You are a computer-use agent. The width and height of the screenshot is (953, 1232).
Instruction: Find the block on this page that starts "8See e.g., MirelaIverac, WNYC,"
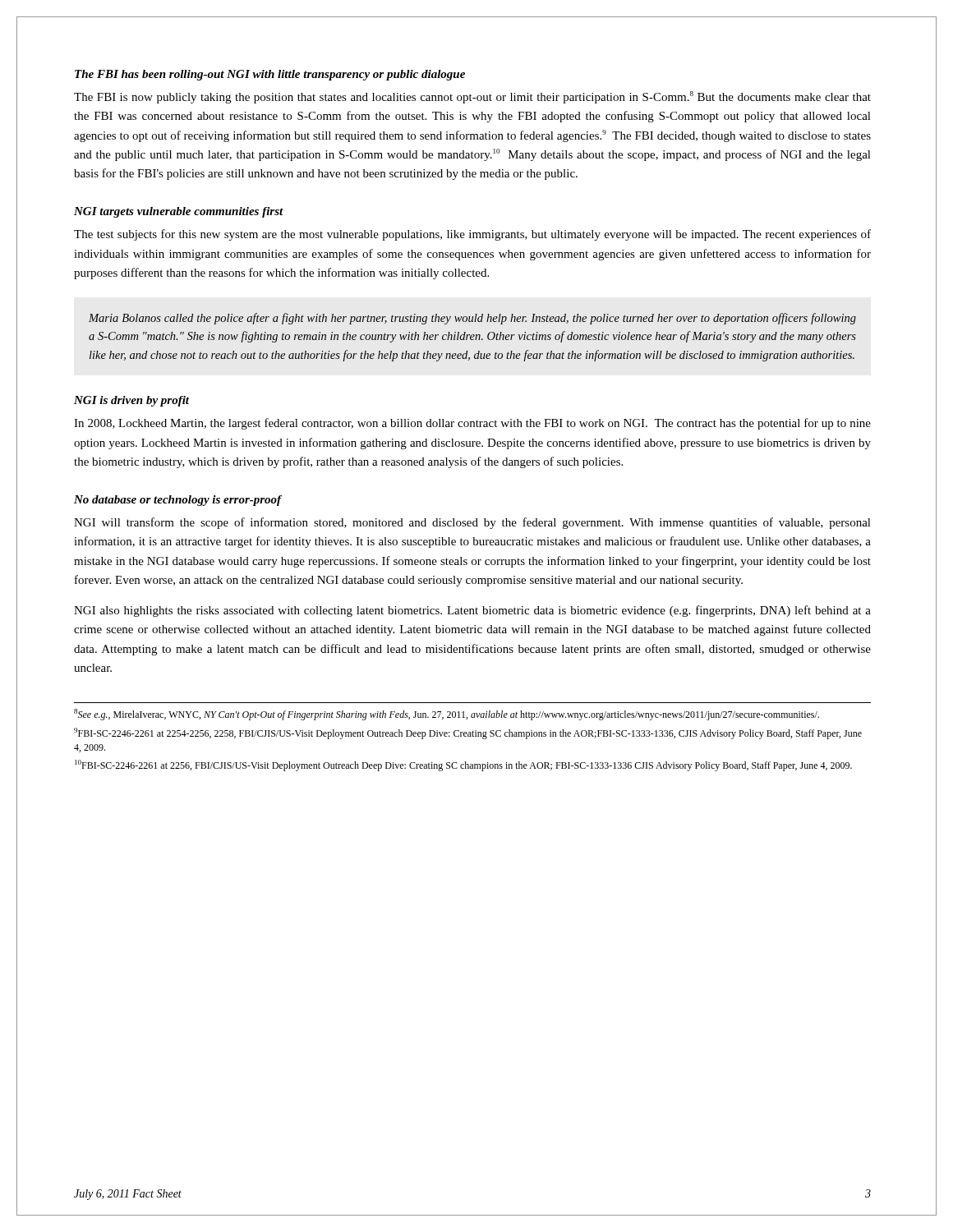(x=447, y=714)
